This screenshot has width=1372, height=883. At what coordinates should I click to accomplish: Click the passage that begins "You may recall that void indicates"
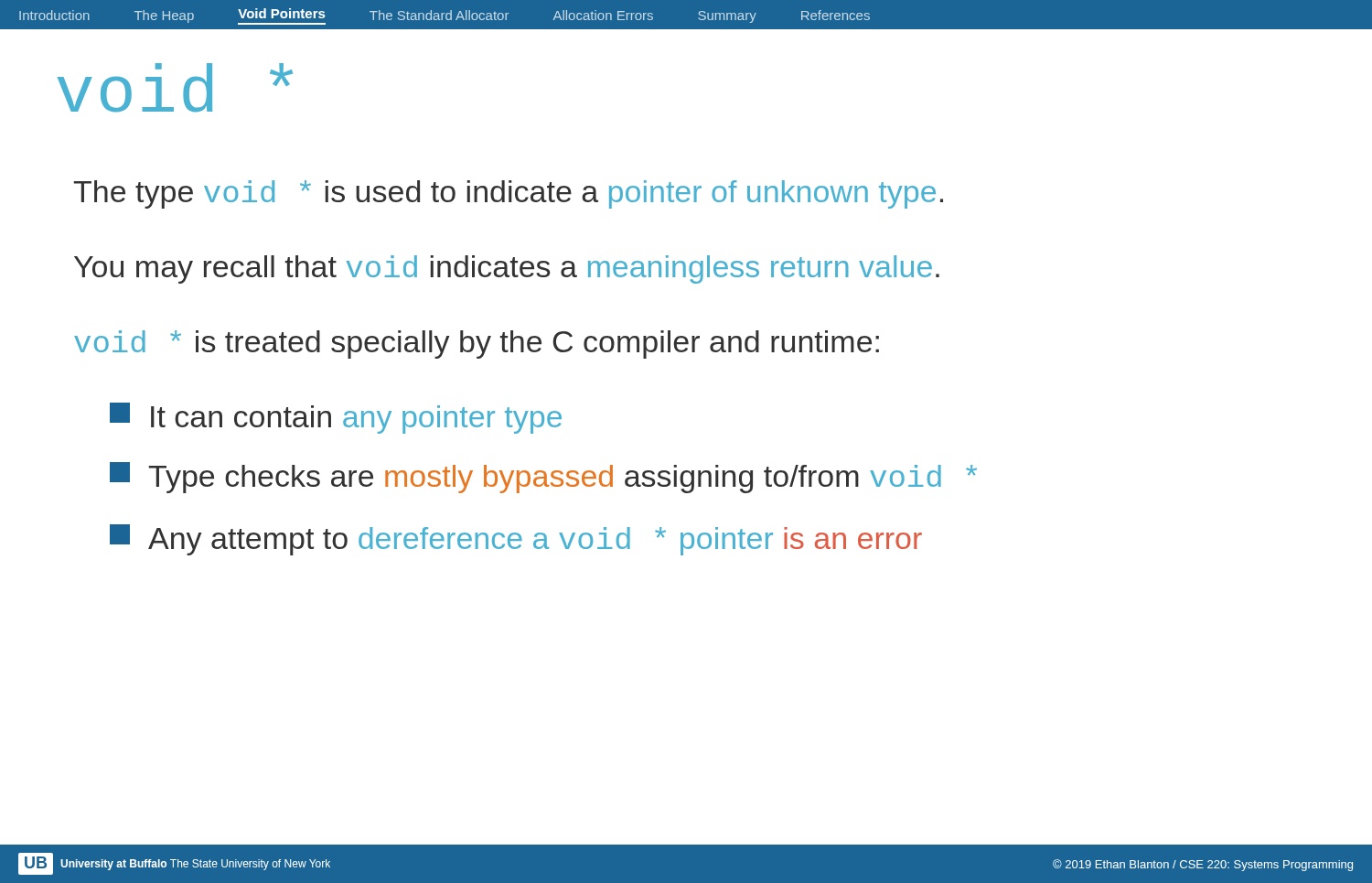coord(508,268)
